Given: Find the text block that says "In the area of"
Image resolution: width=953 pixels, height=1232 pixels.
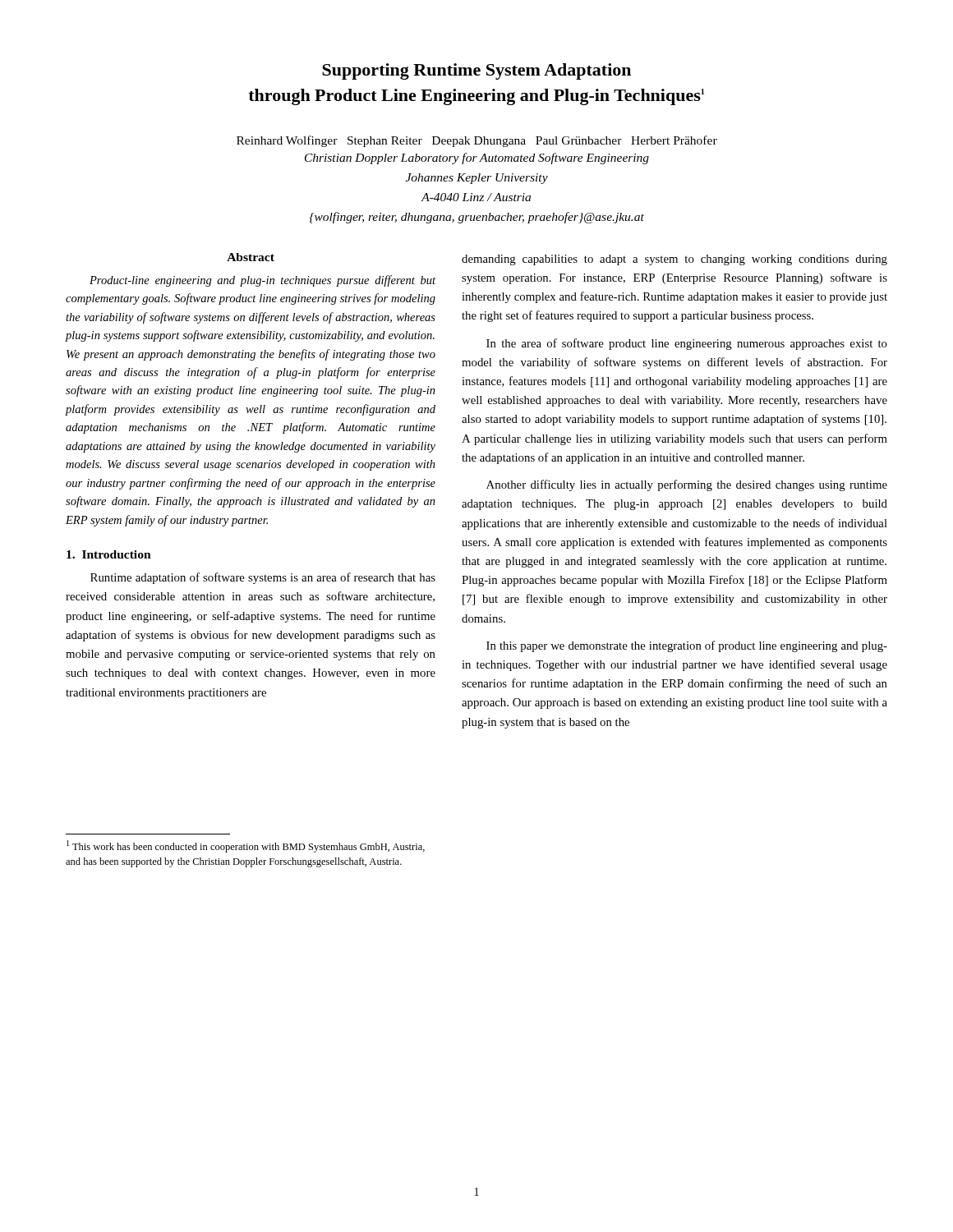Looking at the screenshot, I should [x=674, y=400].
